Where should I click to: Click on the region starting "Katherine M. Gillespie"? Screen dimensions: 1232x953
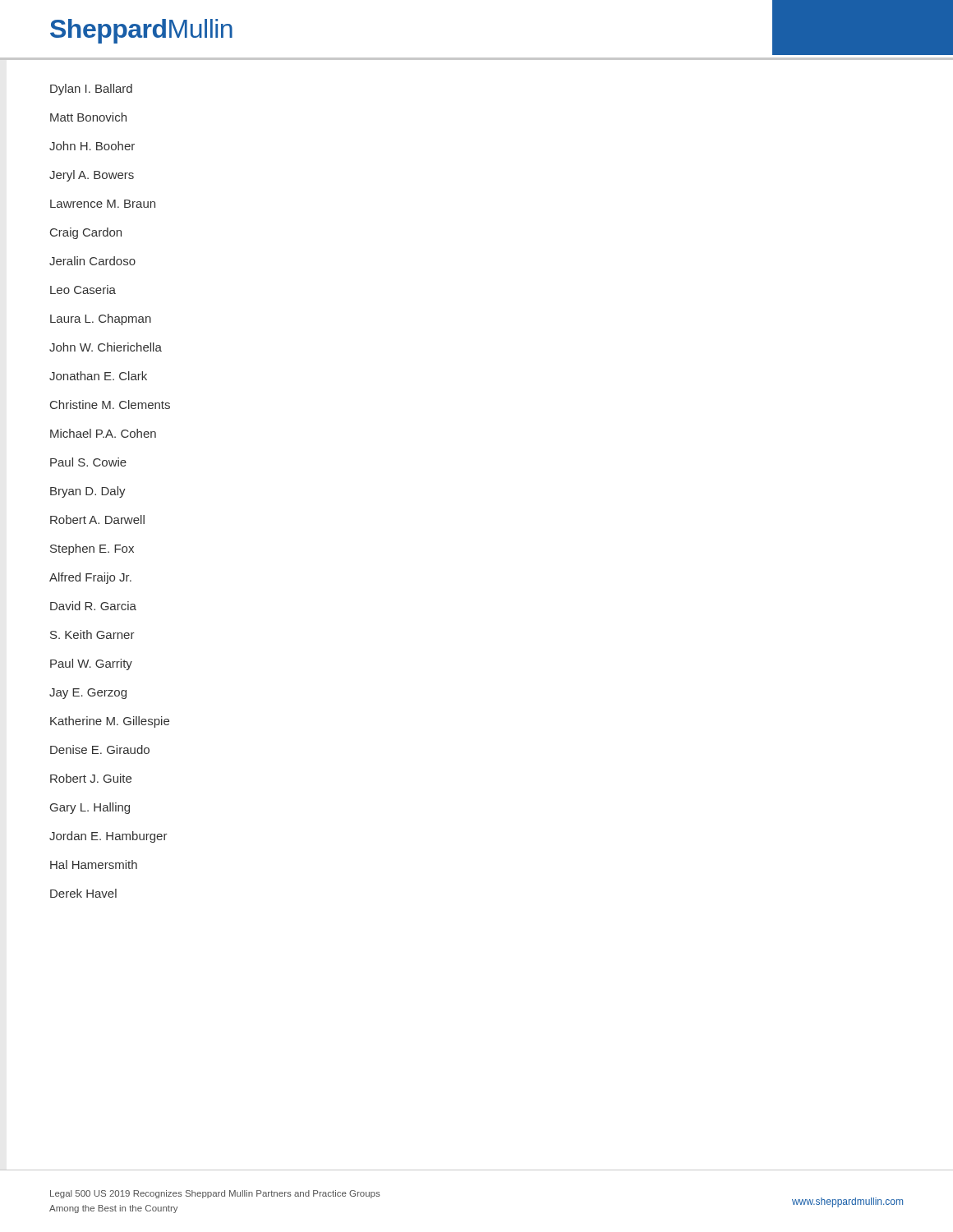coord(110,721)
